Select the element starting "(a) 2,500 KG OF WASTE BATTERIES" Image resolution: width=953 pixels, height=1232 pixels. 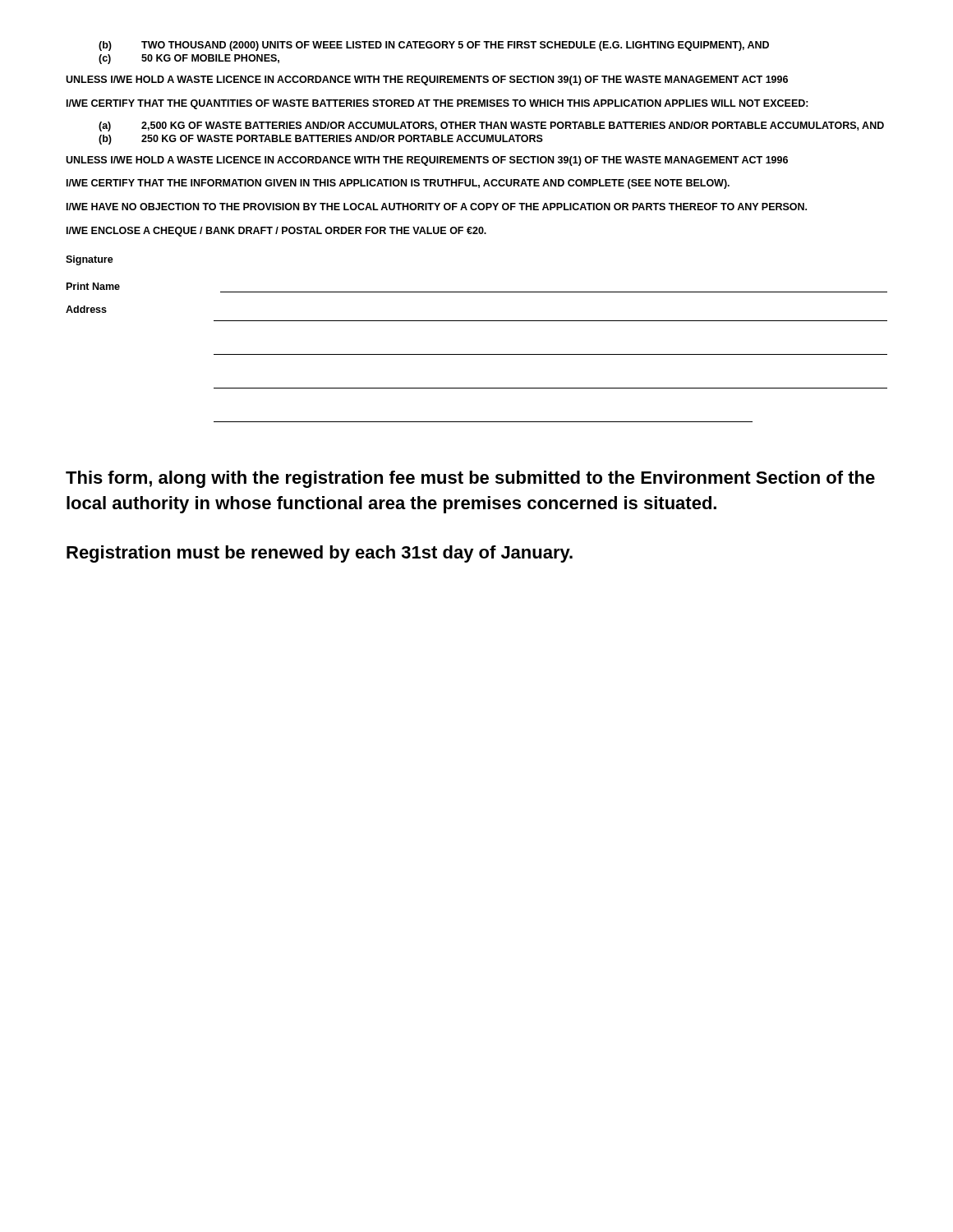point(476,125)
